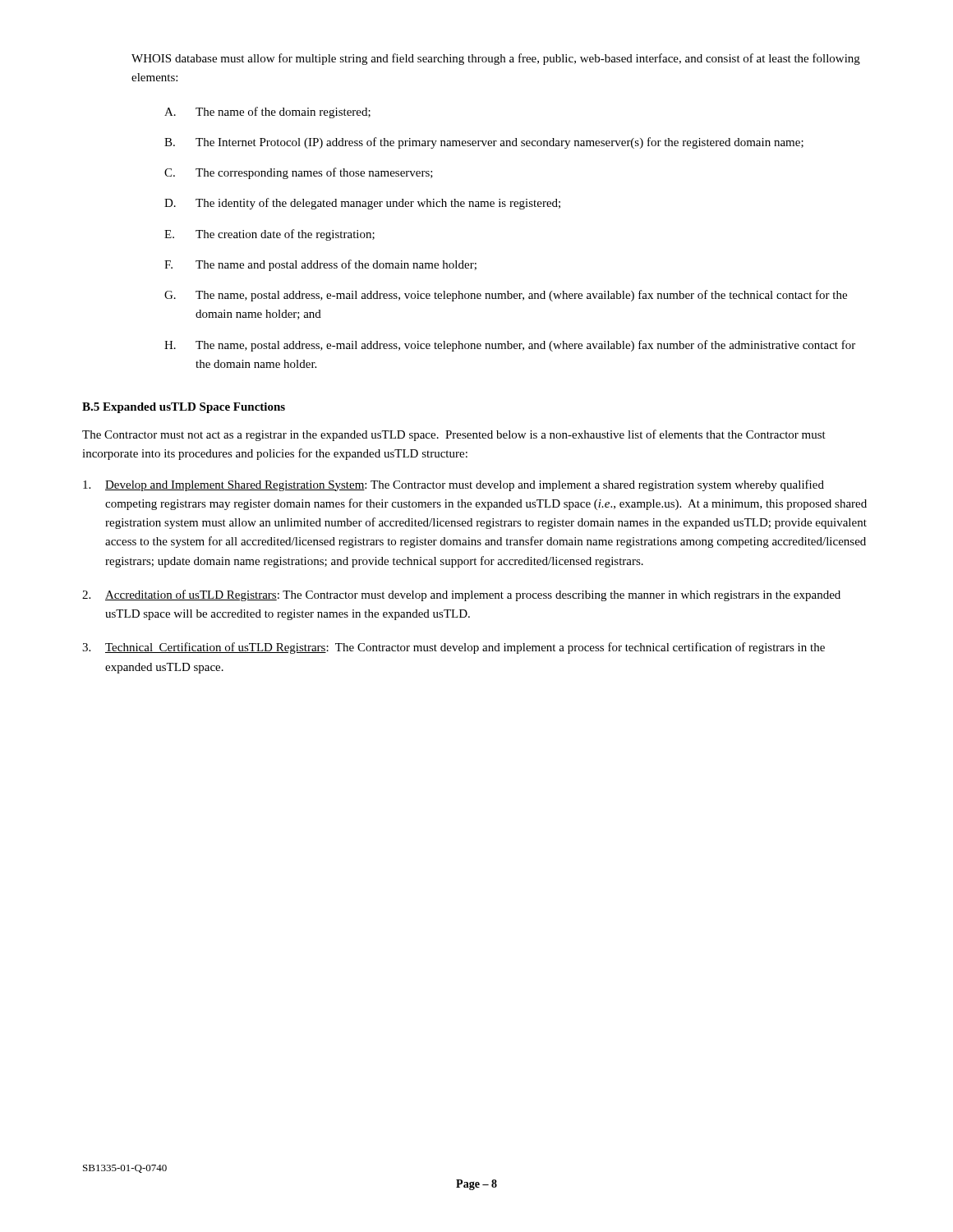Select the region starting "D. The identity of the"

click(x=518, y=204)
